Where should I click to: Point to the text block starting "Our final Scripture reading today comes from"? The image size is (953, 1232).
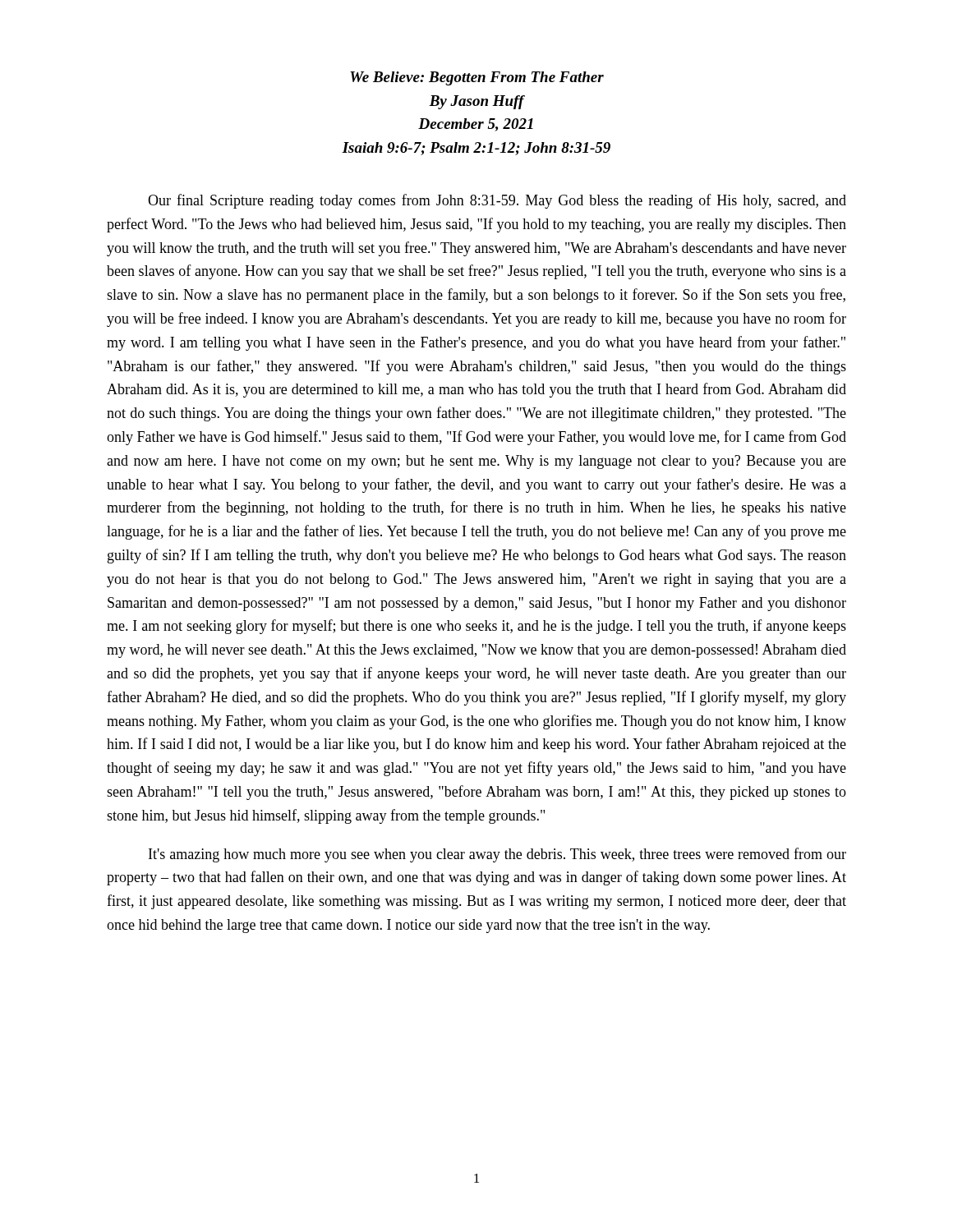tap(476, 508)
